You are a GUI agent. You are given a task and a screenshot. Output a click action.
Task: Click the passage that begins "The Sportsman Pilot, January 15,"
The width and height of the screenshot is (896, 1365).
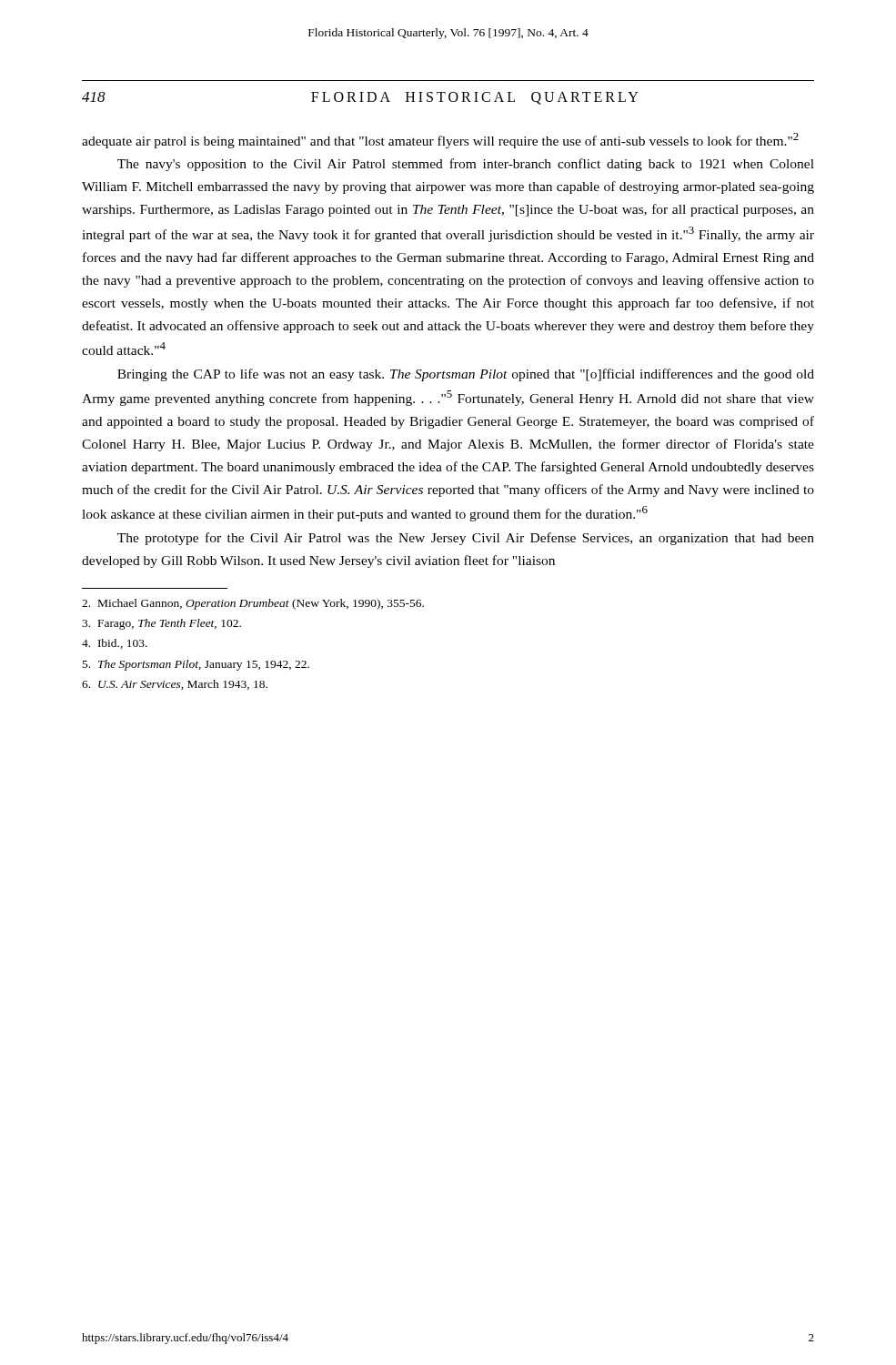(x=196, y=664)
